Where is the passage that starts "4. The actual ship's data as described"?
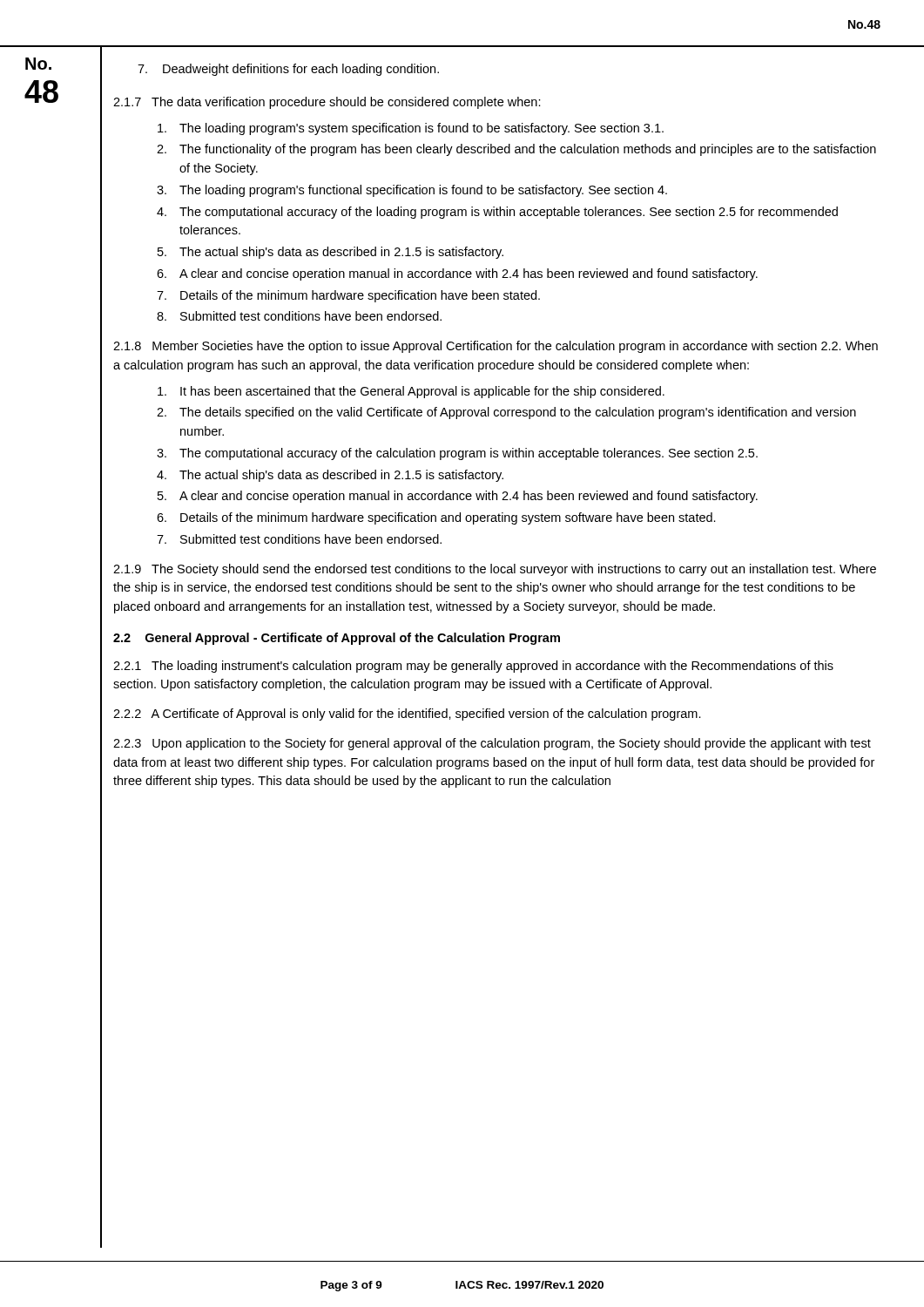924x1307 pixels. coord(331,475)
